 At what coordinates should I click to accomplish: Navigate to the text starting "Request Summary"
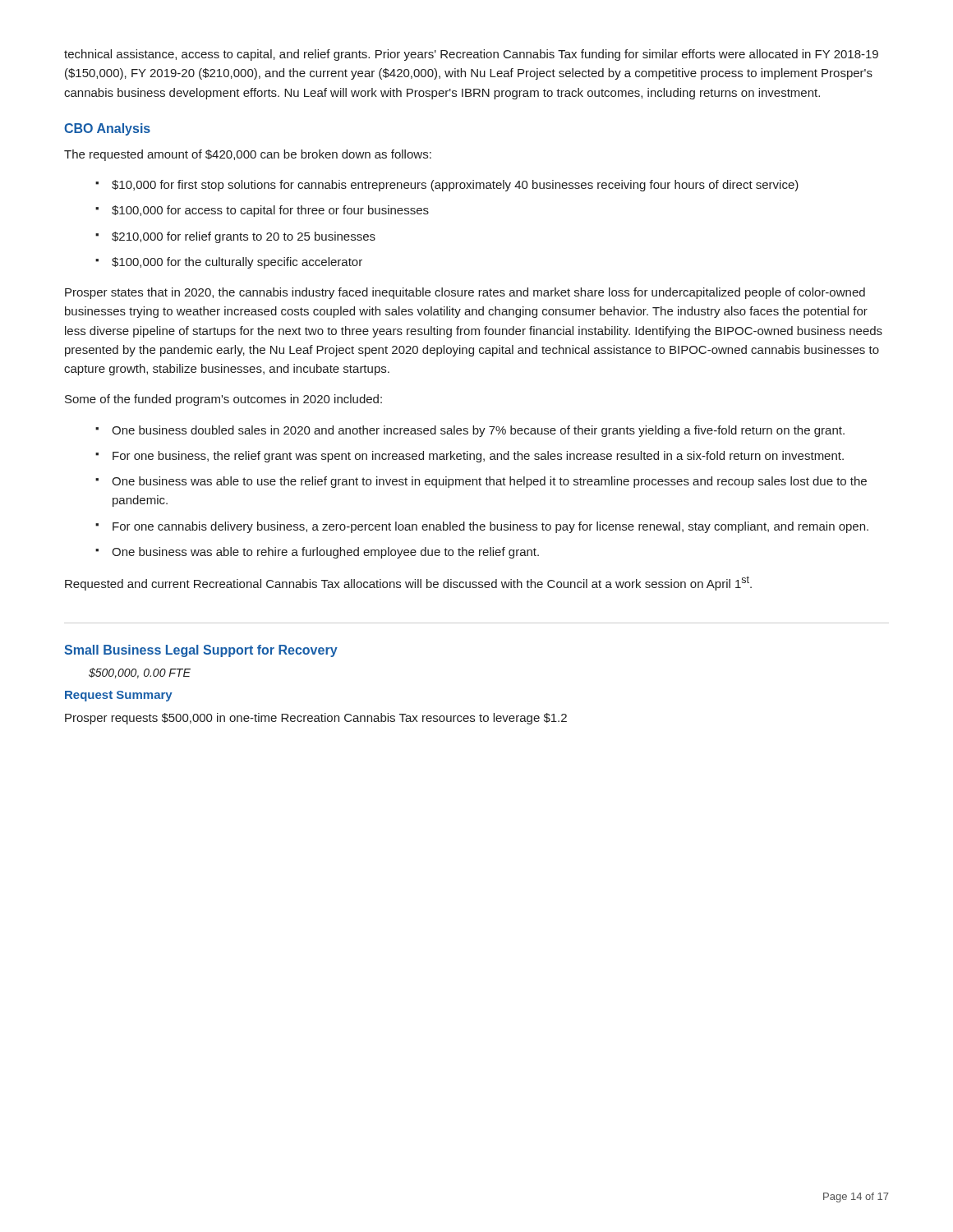pos(118,695)
